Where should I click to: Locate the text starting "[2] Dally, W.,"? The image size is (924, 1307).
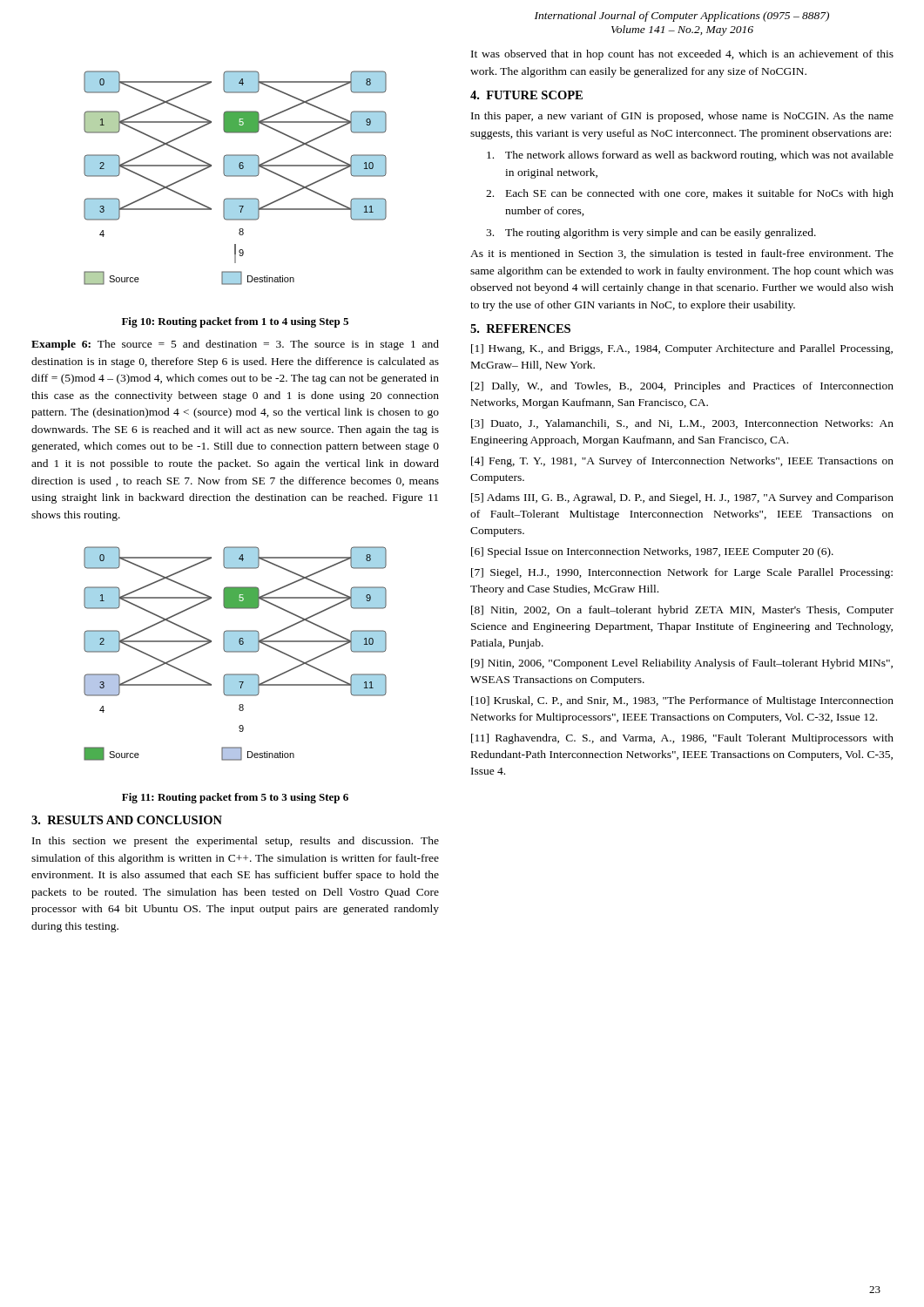682,394
